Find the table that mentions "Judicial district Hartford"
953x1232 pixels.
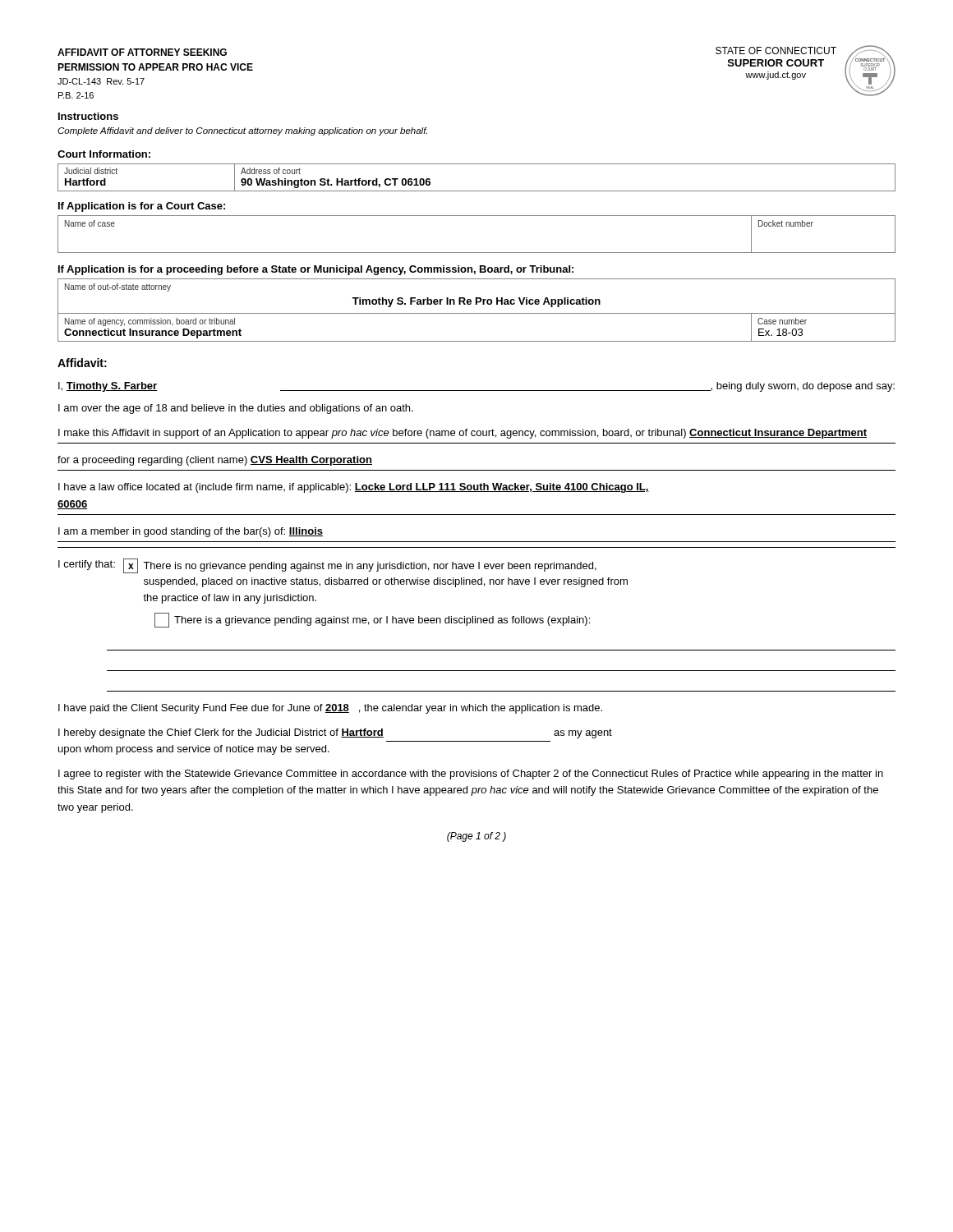tap(476, 177)
